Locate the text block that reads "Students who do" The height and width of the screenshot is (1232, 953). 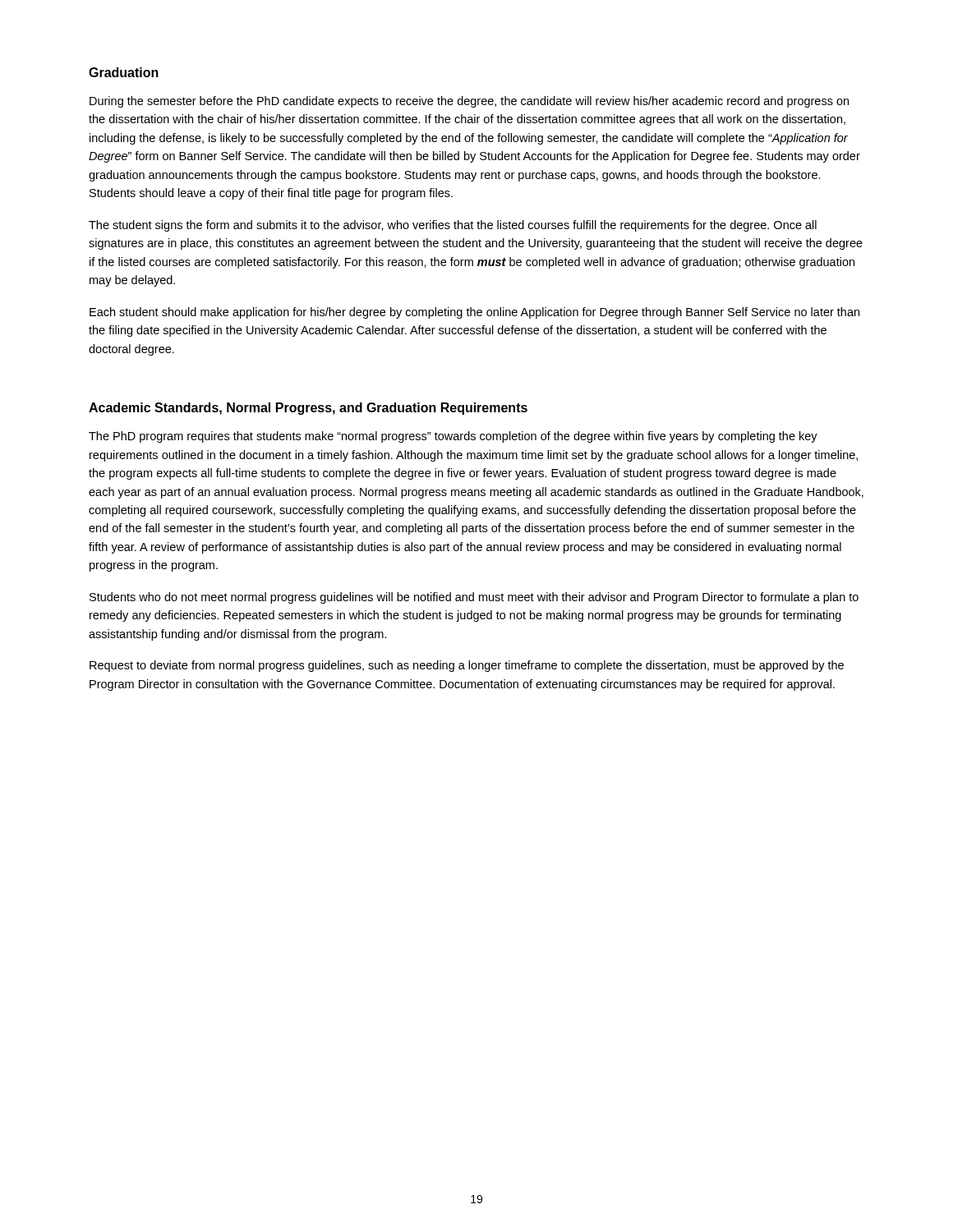point(474,615)
